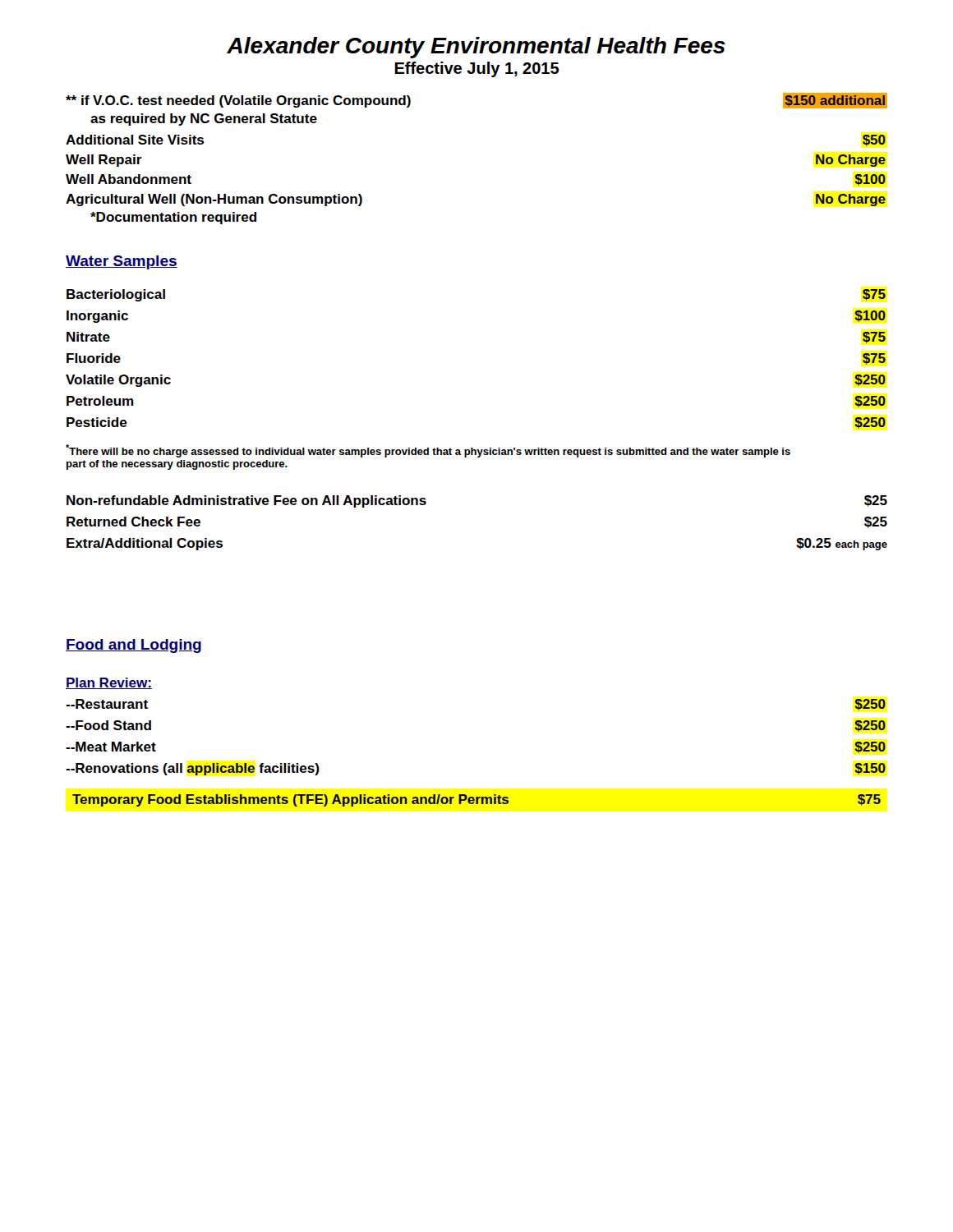Click where it says "Food and Lodging"

tap(134, 645)
